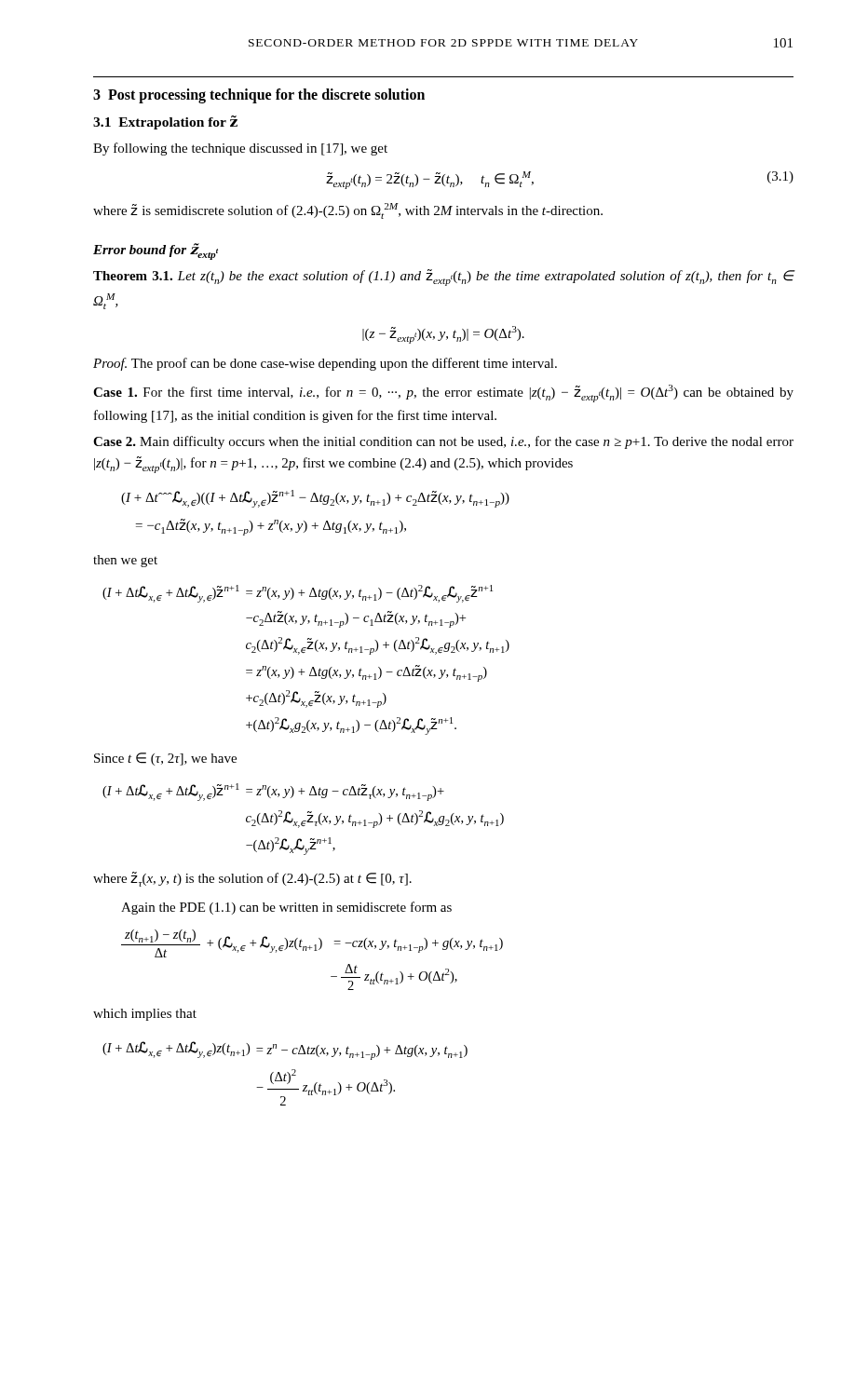The width and height of the screenshot is (868, 1397).
Task: Point to "3.1 Extrapolation for z̃"
Action: [x=165, y=122]
